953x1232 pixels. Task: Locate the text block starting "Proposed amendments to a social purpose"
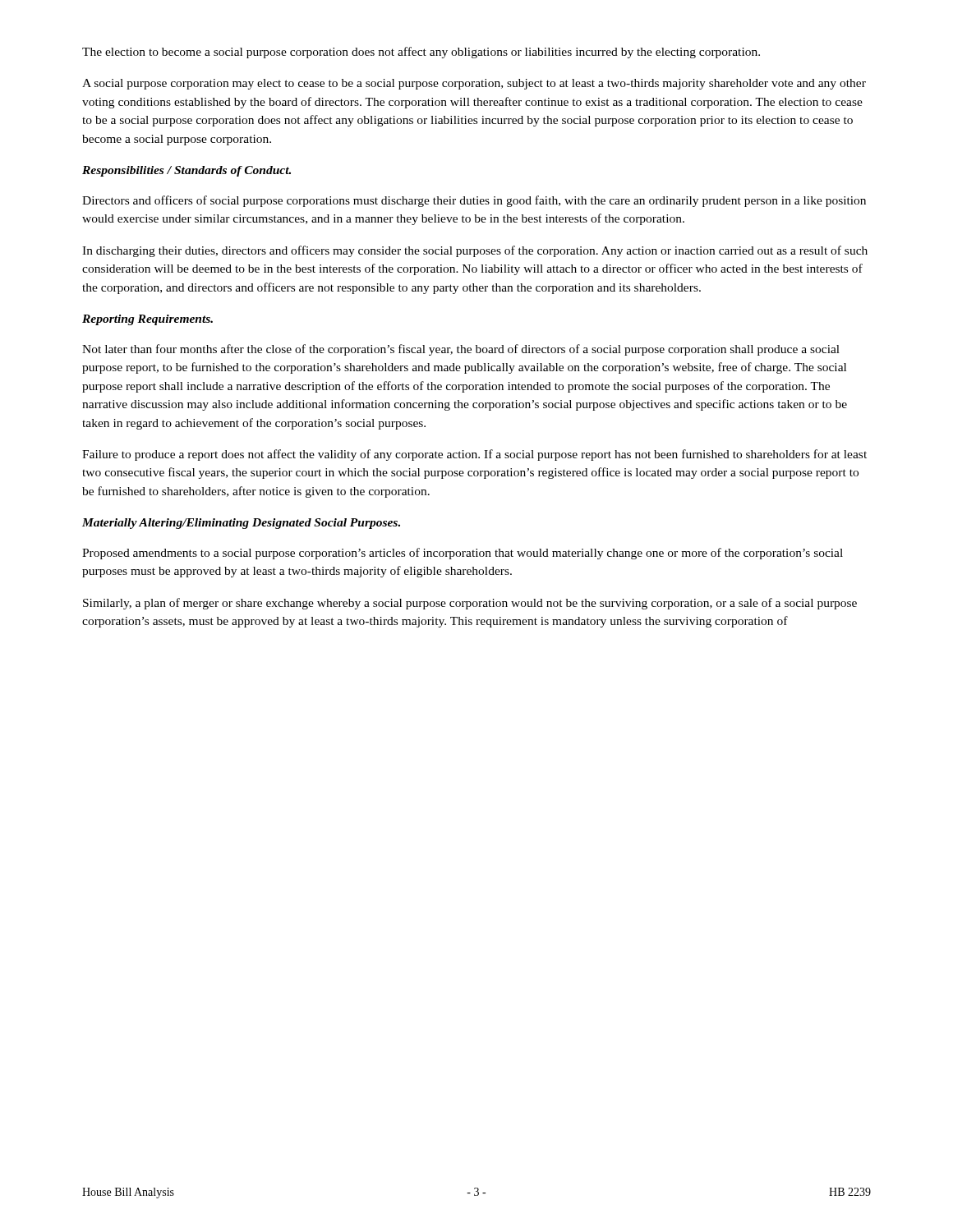(476, 562)
